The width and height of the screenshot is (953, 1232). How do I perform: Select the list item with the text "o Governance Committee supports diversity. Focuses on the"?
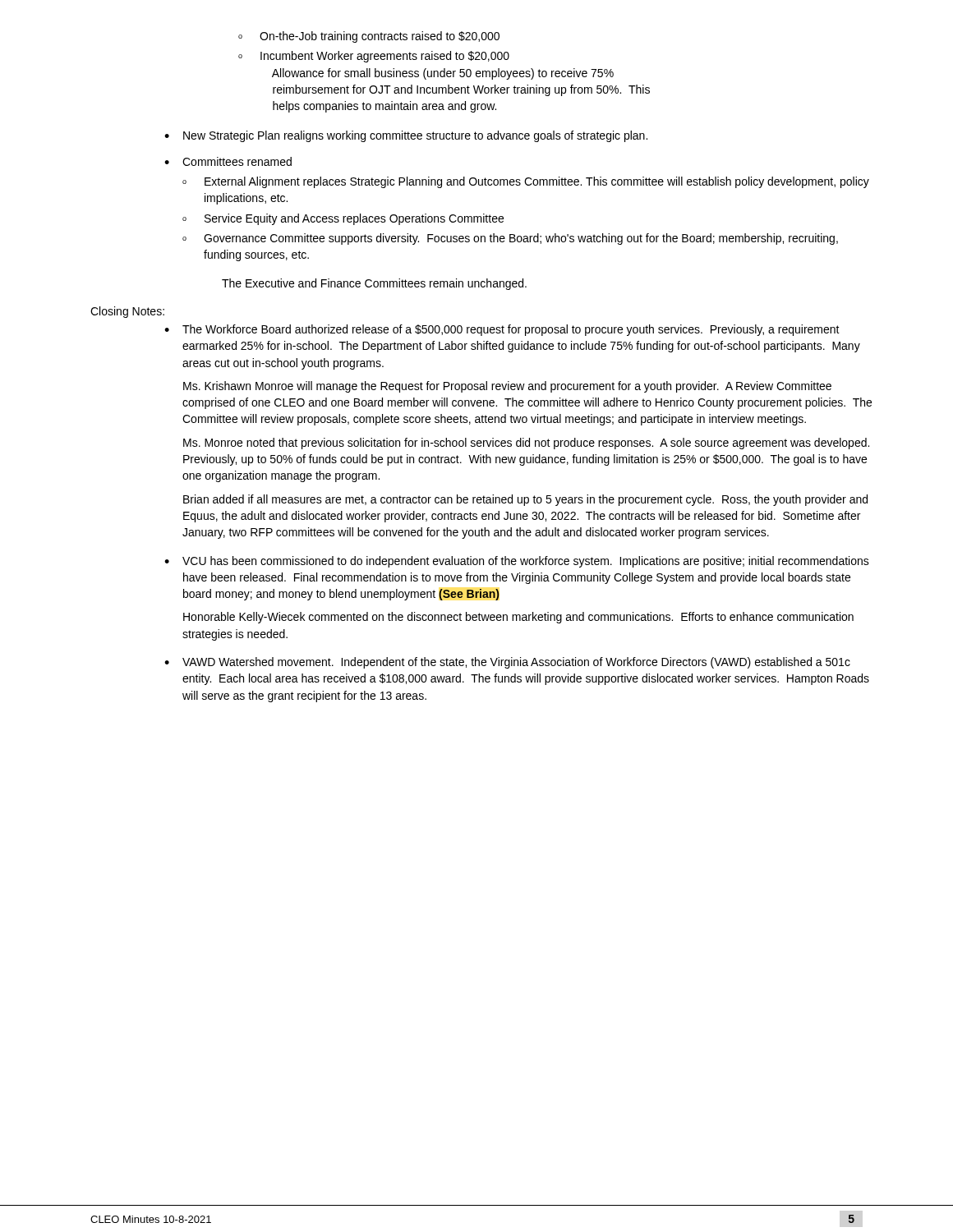coord(531,247)
